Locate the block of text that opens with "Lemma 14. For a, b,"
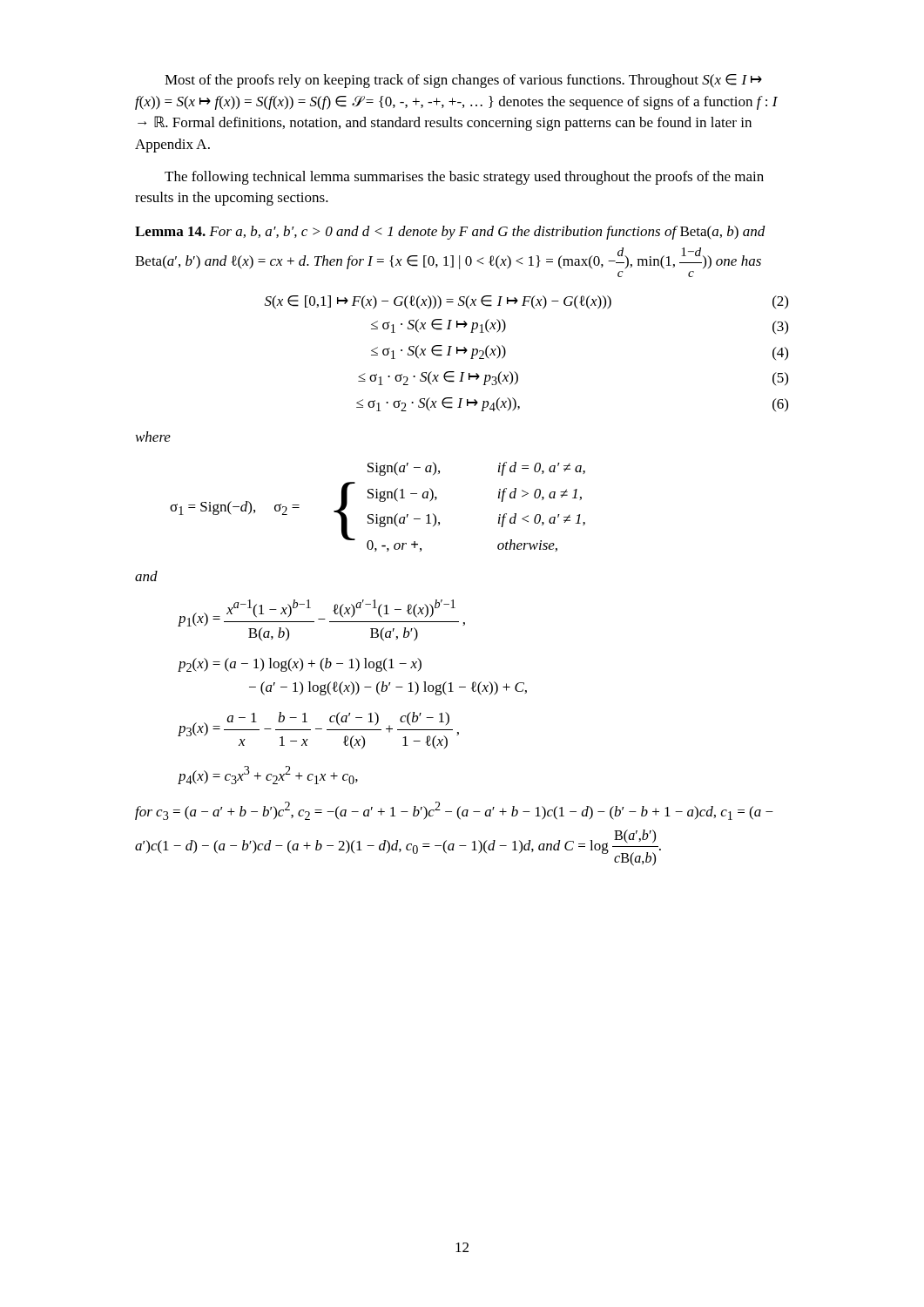 (450, 253)
